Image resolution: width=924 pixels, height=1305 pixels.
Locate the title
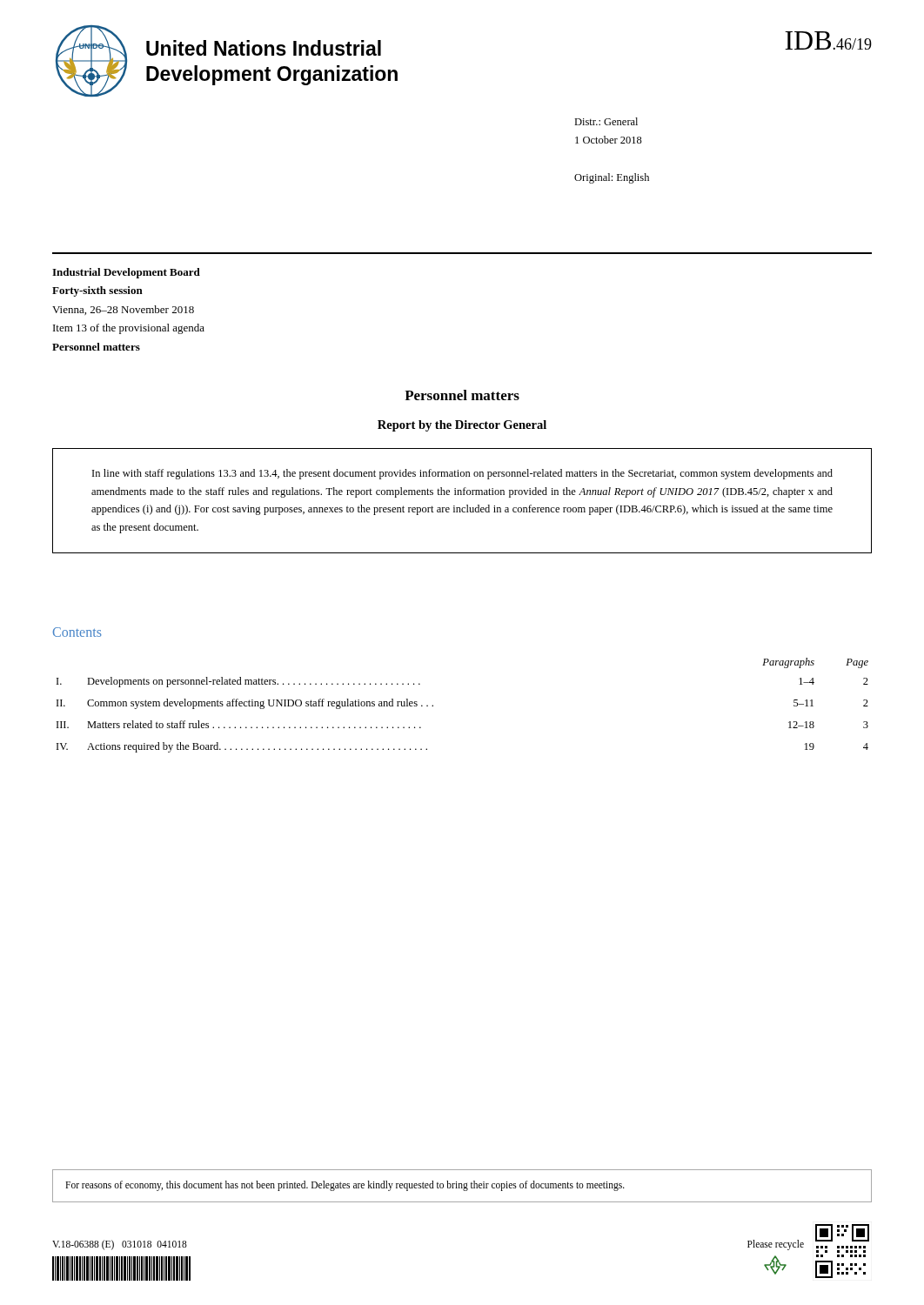pos(828,40)
